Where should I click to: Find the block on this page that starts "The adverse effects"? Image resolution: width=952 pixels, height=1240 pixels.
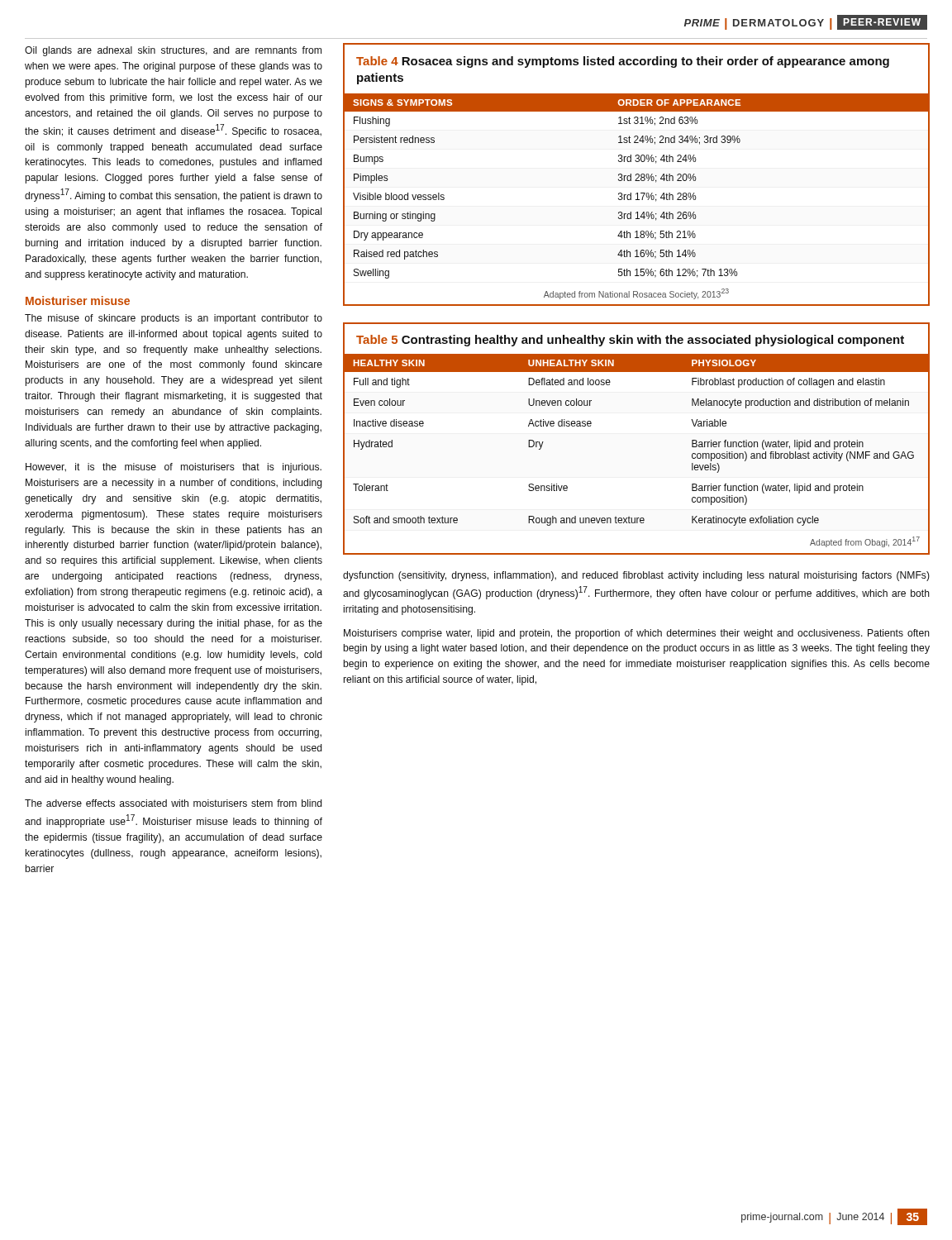[x=174, y=836]
